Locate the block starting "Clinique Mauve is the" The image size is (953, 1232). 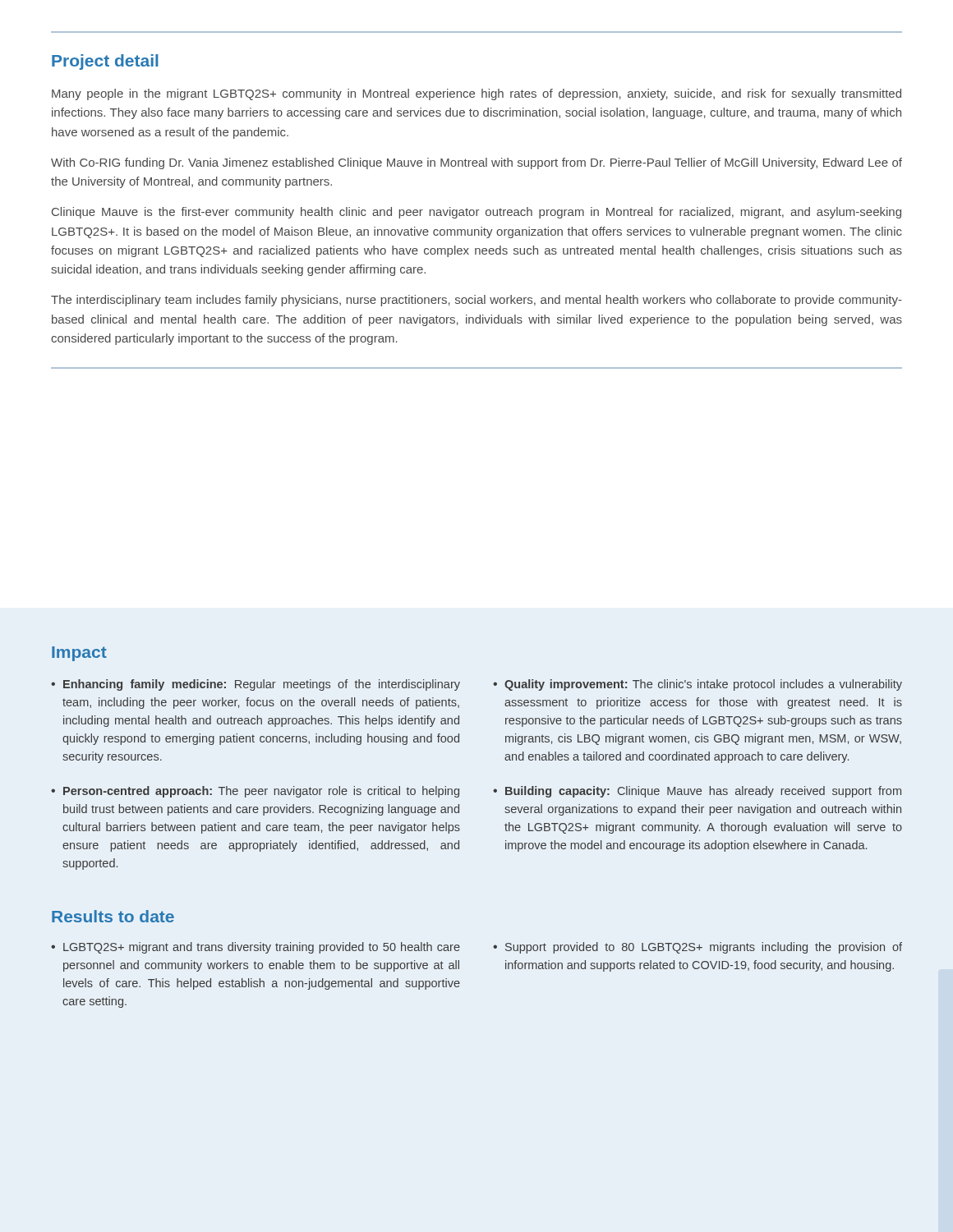476,240
